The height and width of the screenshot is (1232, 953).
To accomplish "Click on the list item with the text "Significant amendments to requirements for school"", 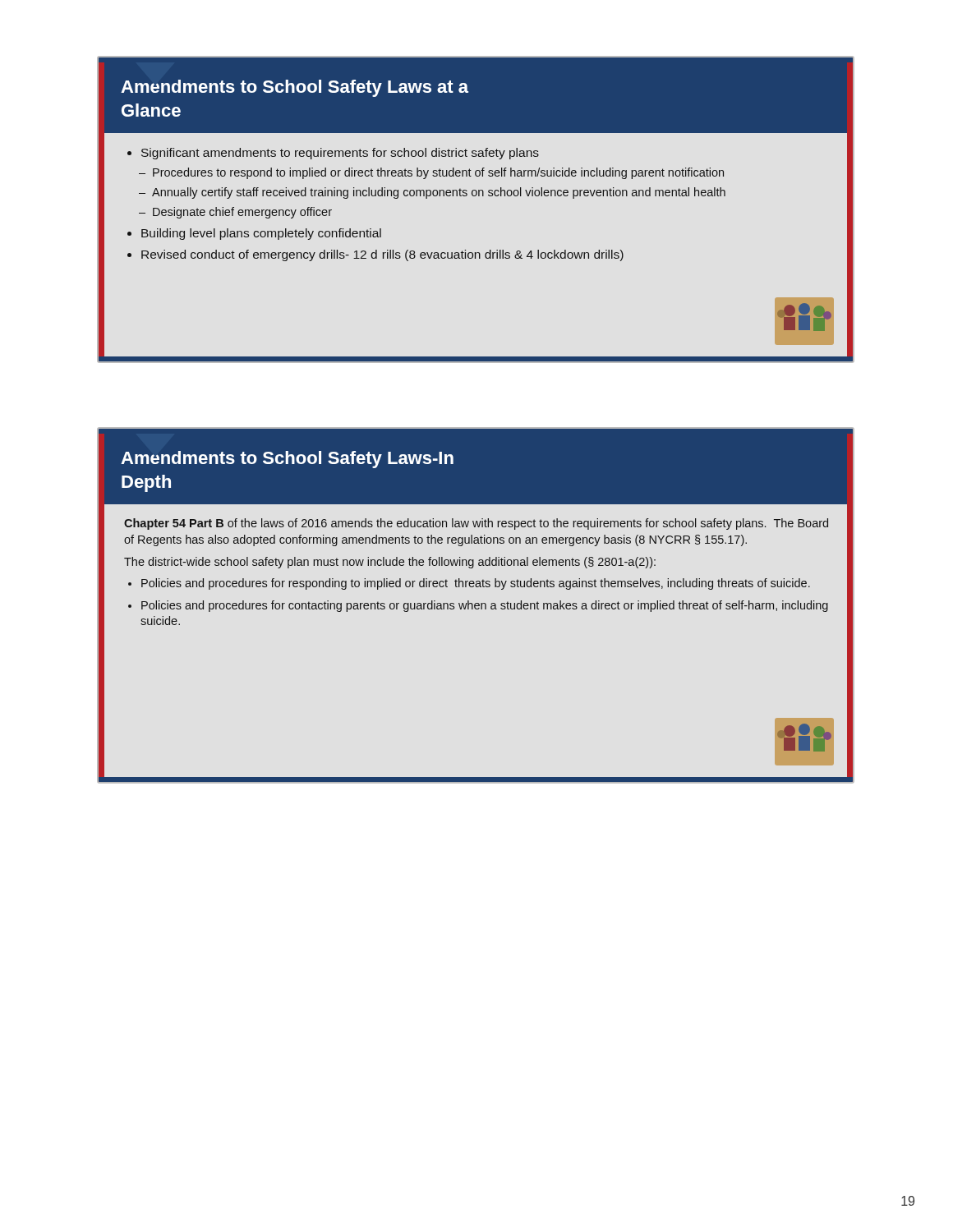I will coord(486,183).
